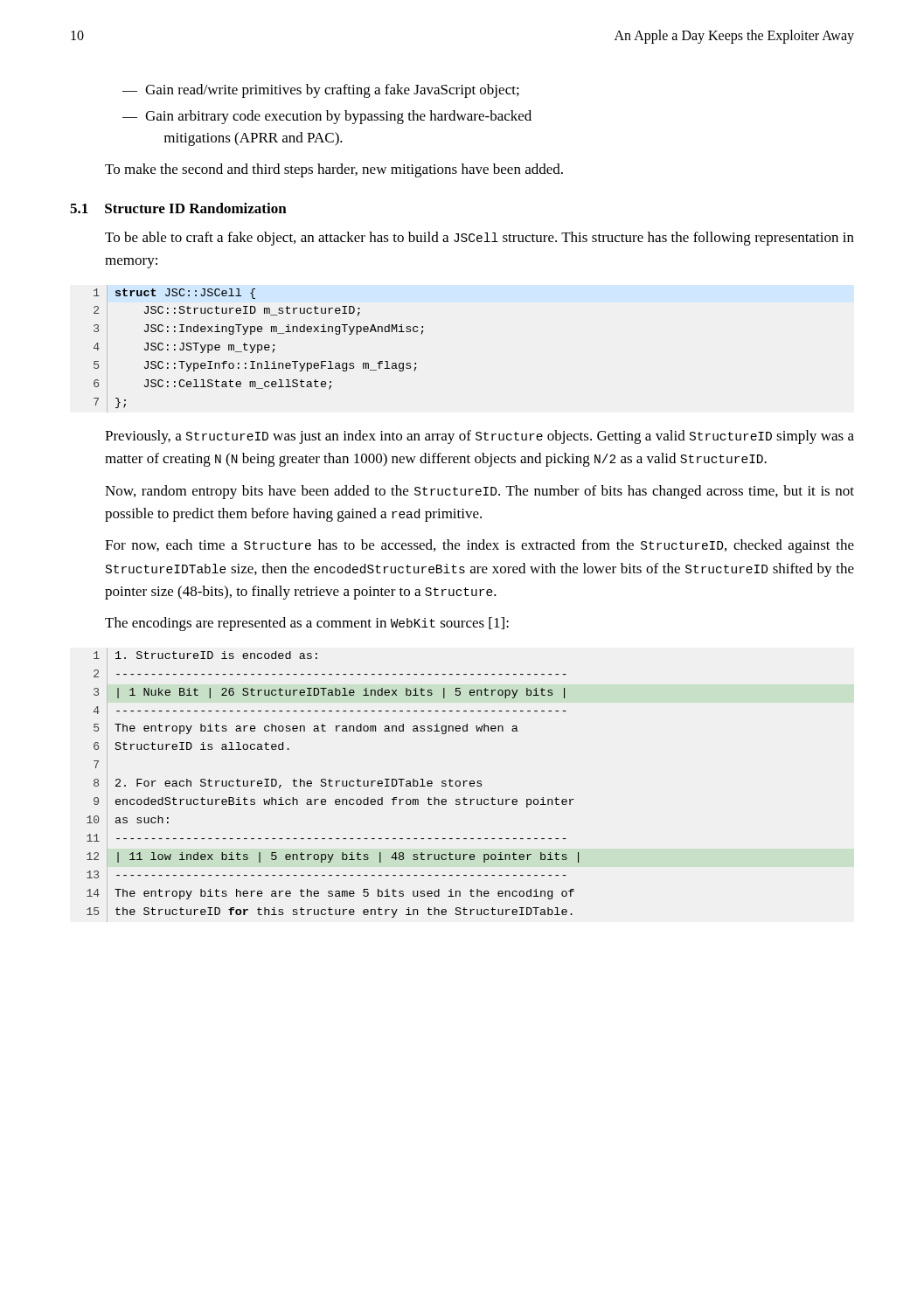
Task: Find the block on this page that starts "To be able to craft a fake"
Action: coord(479,249)
